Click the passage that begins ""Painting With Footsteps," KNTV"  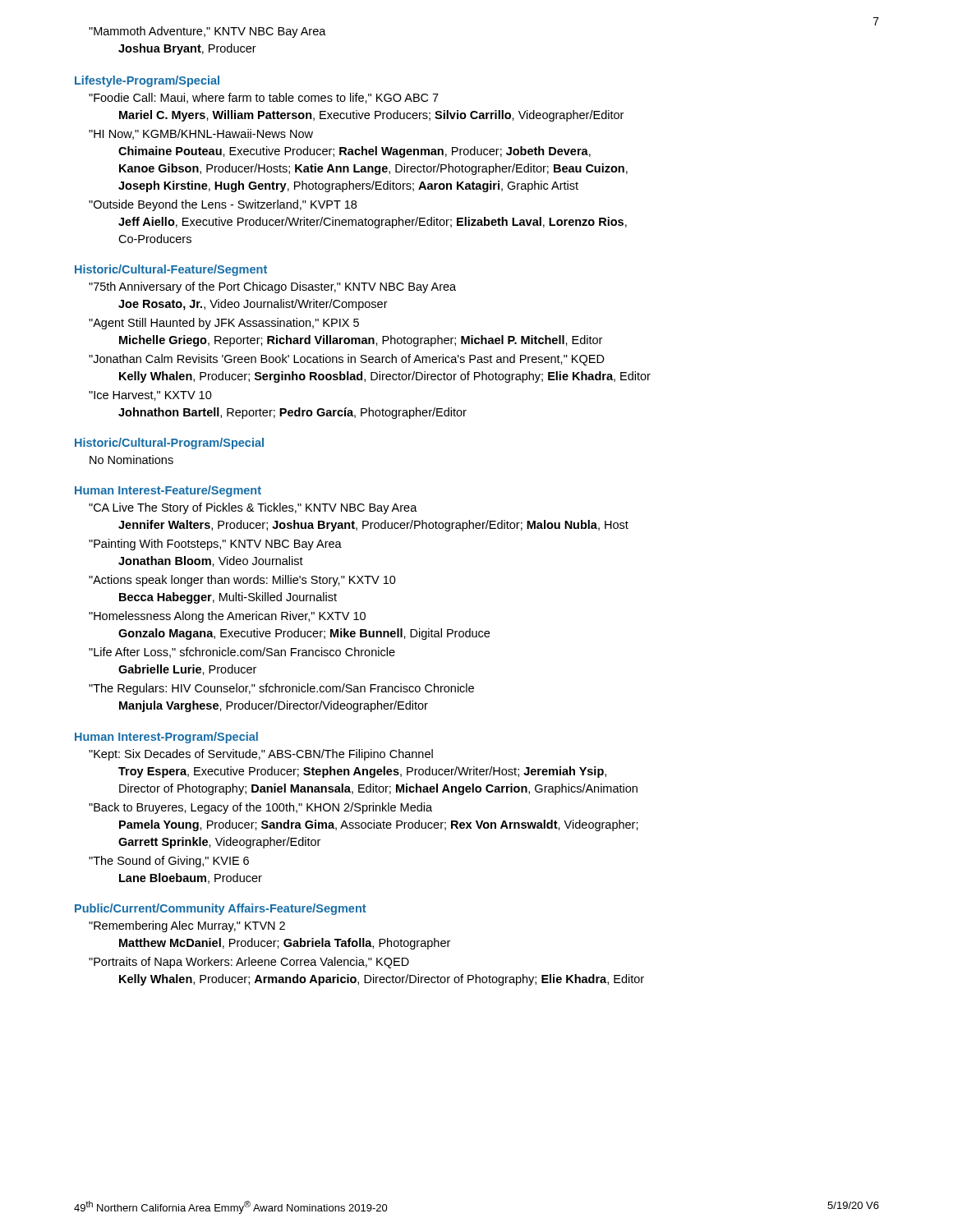215,545
